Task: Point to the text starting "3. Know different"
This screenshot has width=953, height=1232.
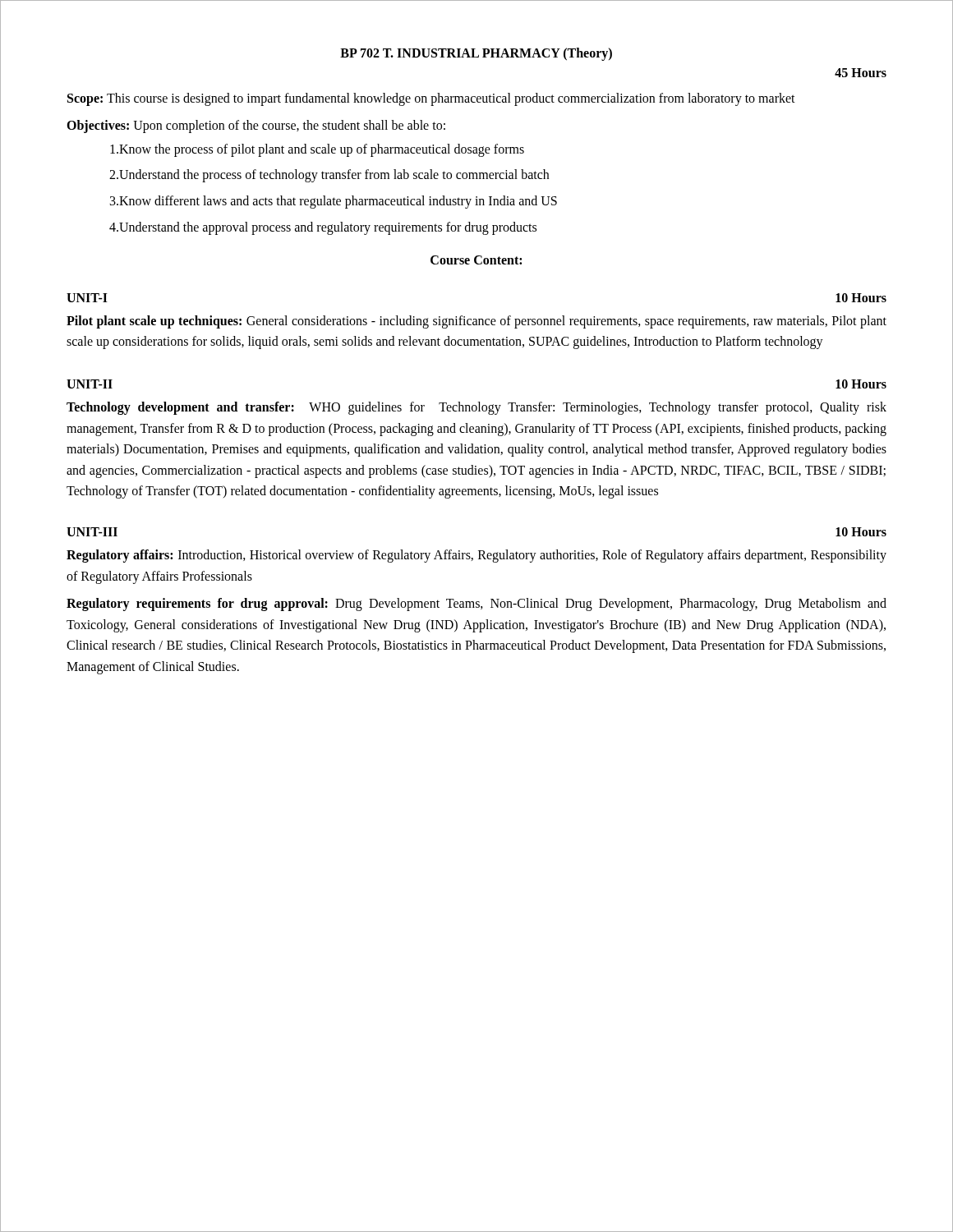Action: [476, 202]
